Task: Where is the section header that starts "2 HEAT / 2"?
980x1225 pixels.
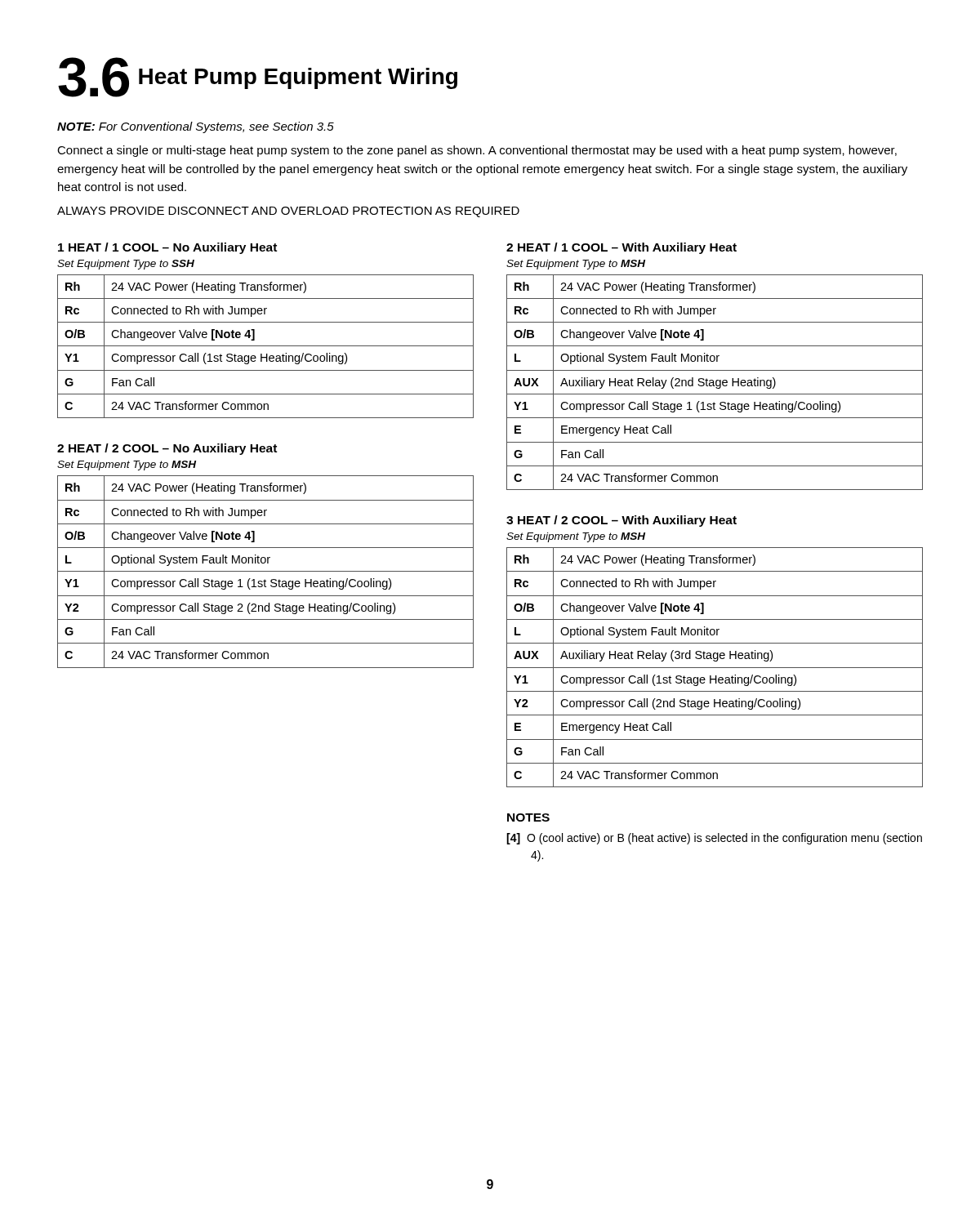Action: pyautogui.click(x=167, y=448)
